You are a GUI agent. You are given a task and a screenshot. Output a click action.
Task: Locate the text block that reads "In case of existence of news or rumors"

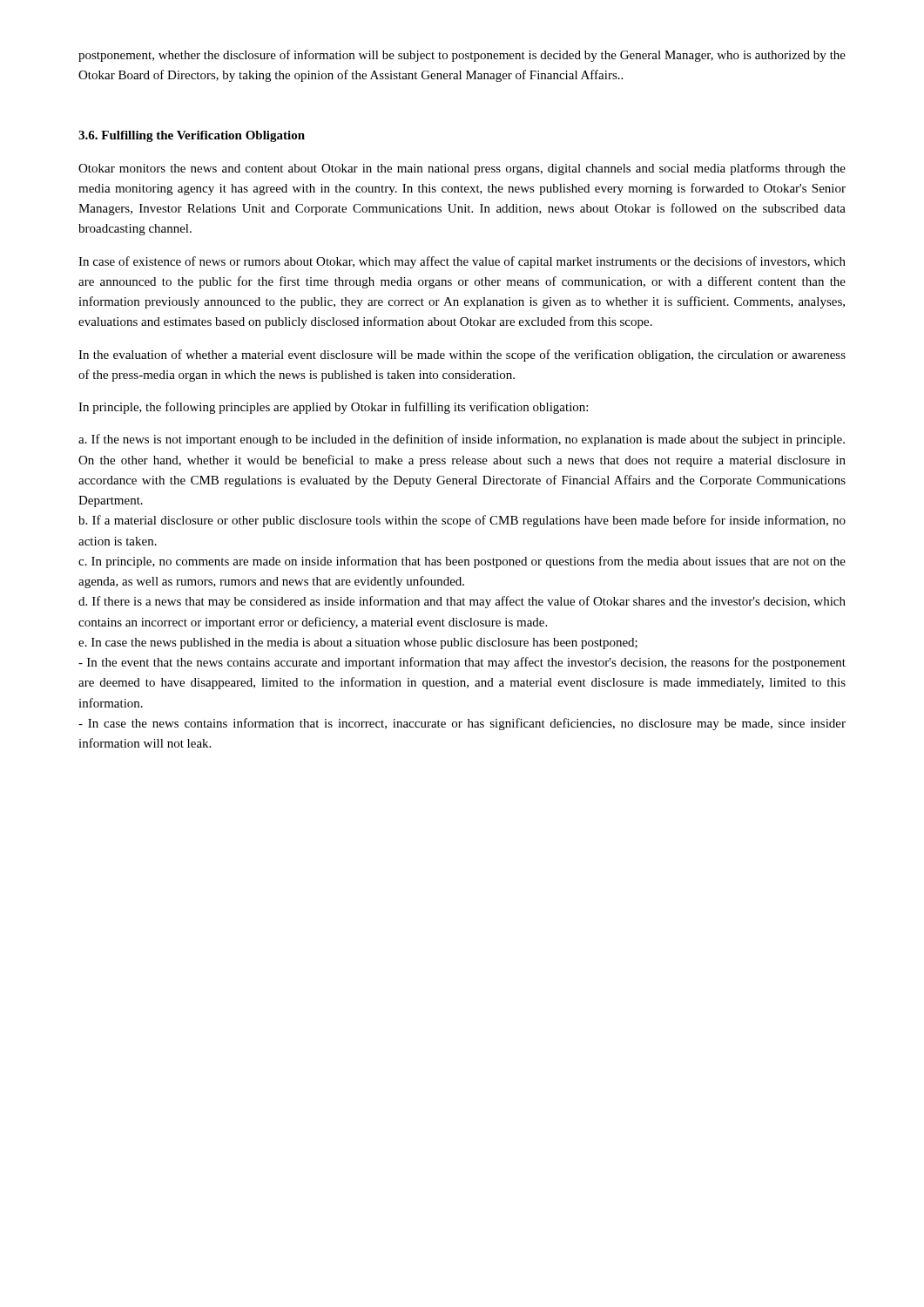pyautogui.click(x=462, y=292)
